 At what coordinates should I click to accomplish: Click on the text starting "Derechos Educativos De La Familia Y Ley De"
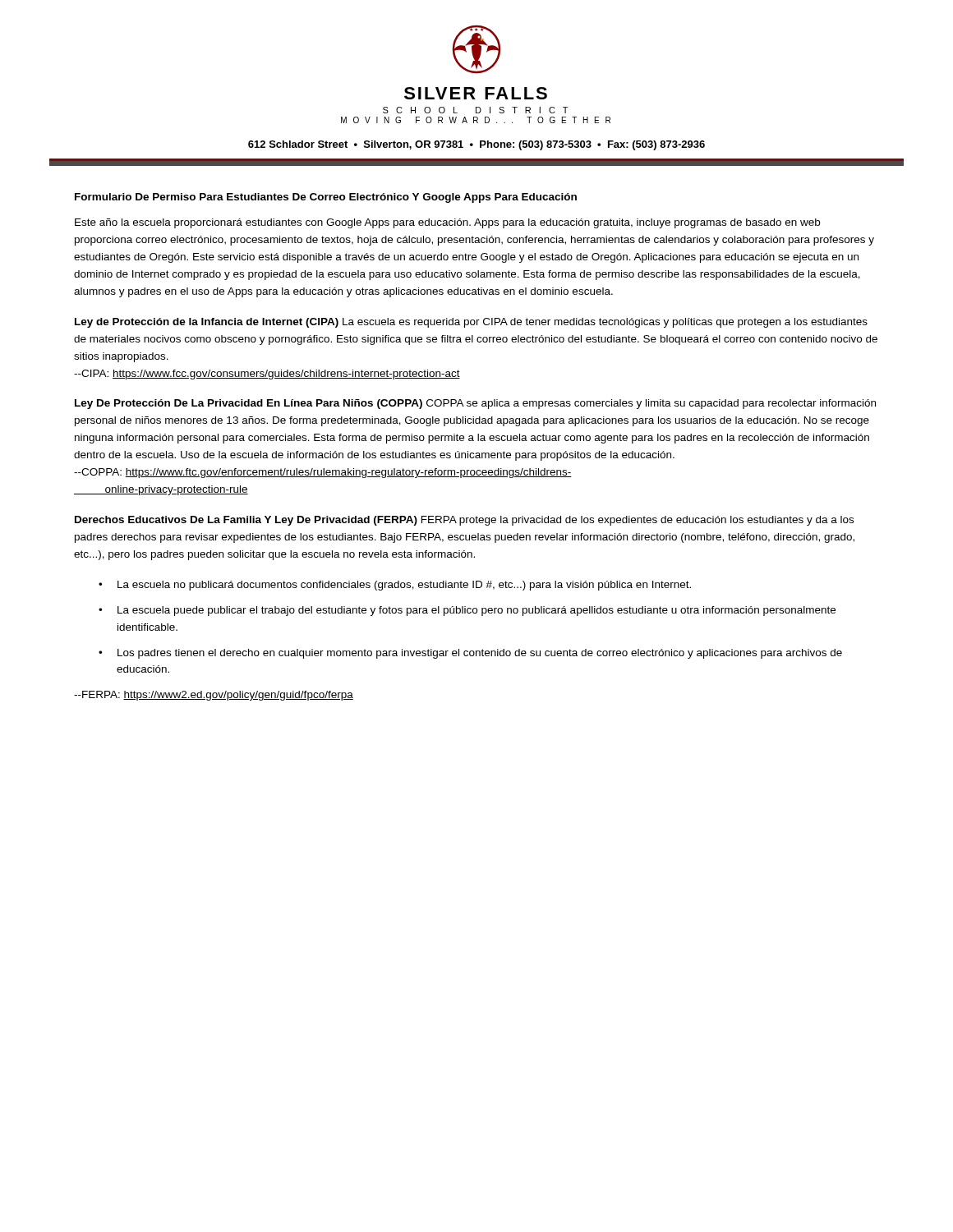[x=476, y=537]
